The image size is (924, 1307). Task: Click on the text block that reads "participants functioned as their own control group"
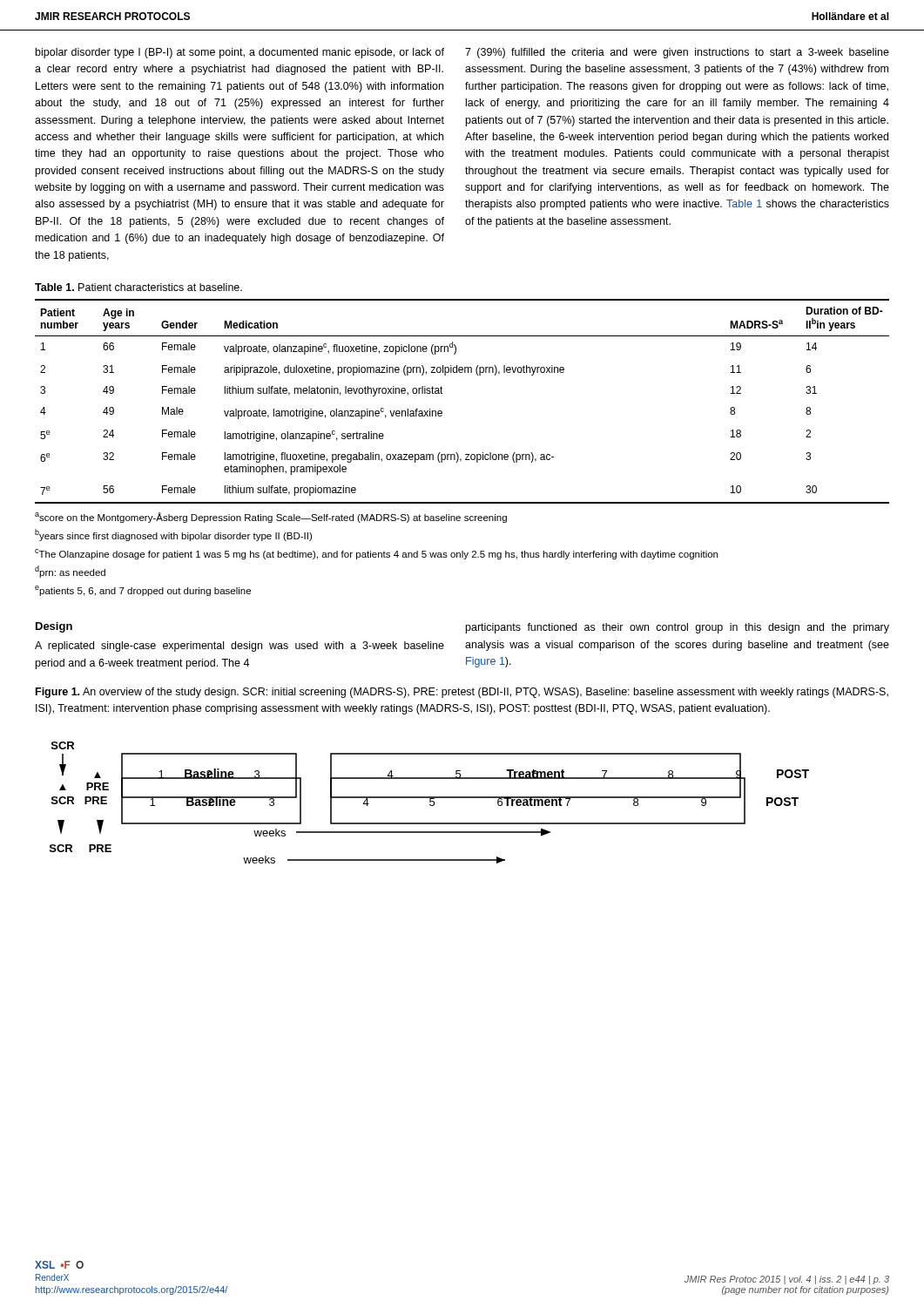click(677, 644)
